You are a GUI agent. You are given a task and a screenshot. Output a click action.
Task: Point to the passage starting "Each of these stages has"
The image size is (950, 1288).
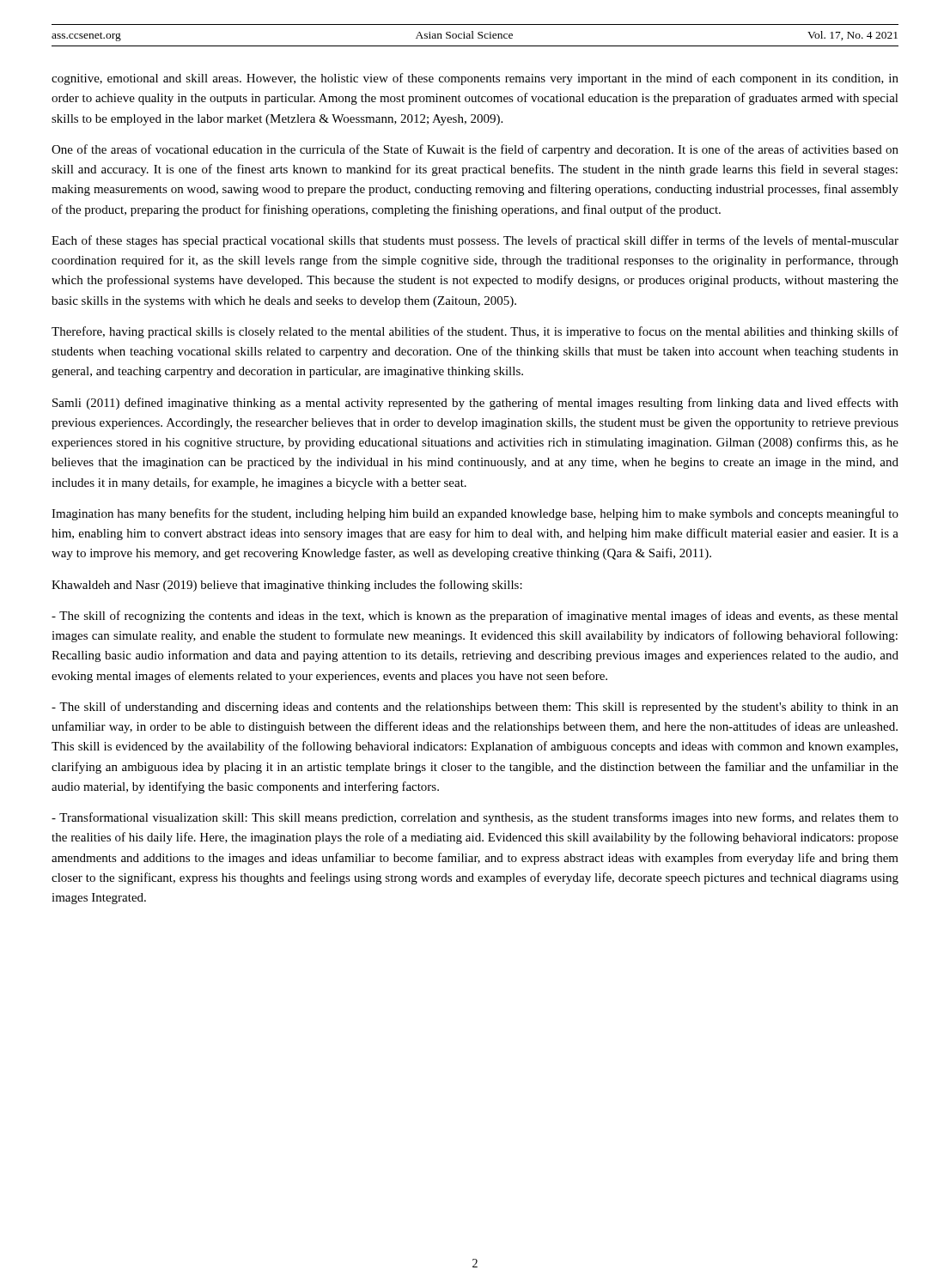point(475,270)
